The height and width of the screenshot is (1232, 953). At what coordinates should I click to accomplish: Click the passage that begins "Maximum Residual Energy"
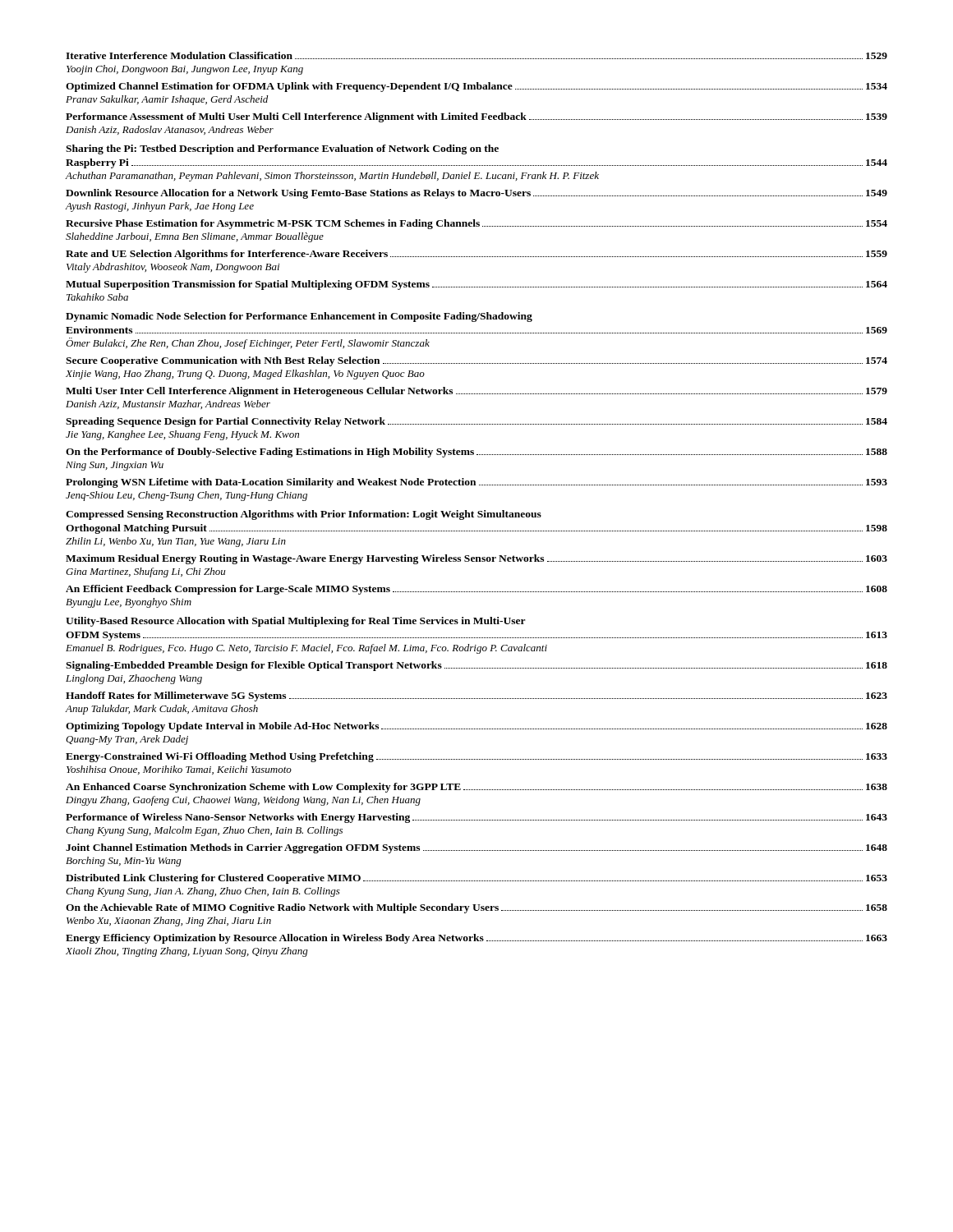(476, 565)
